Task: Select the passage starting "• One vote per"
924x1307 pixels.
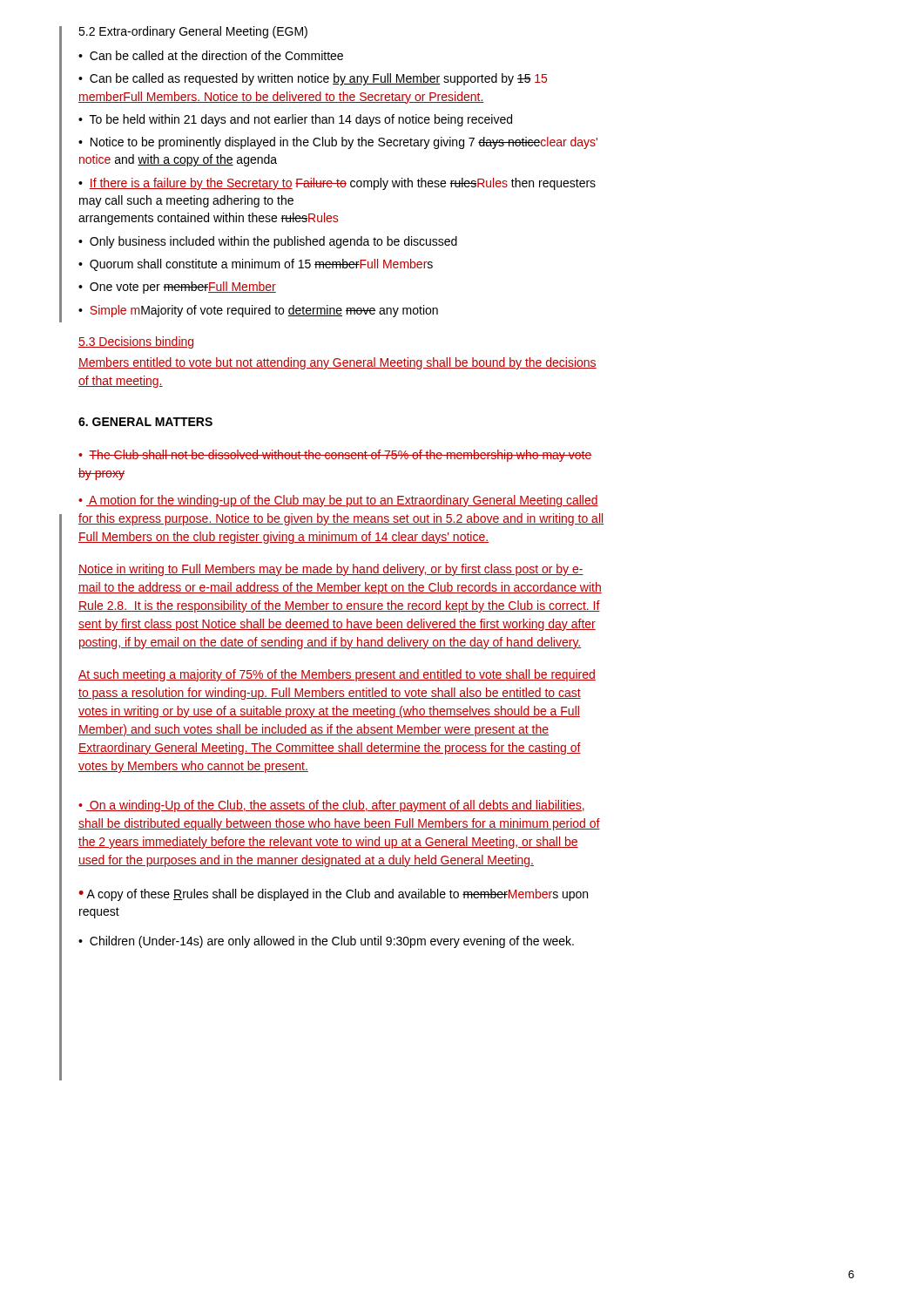Action: (x=177, y=287)
